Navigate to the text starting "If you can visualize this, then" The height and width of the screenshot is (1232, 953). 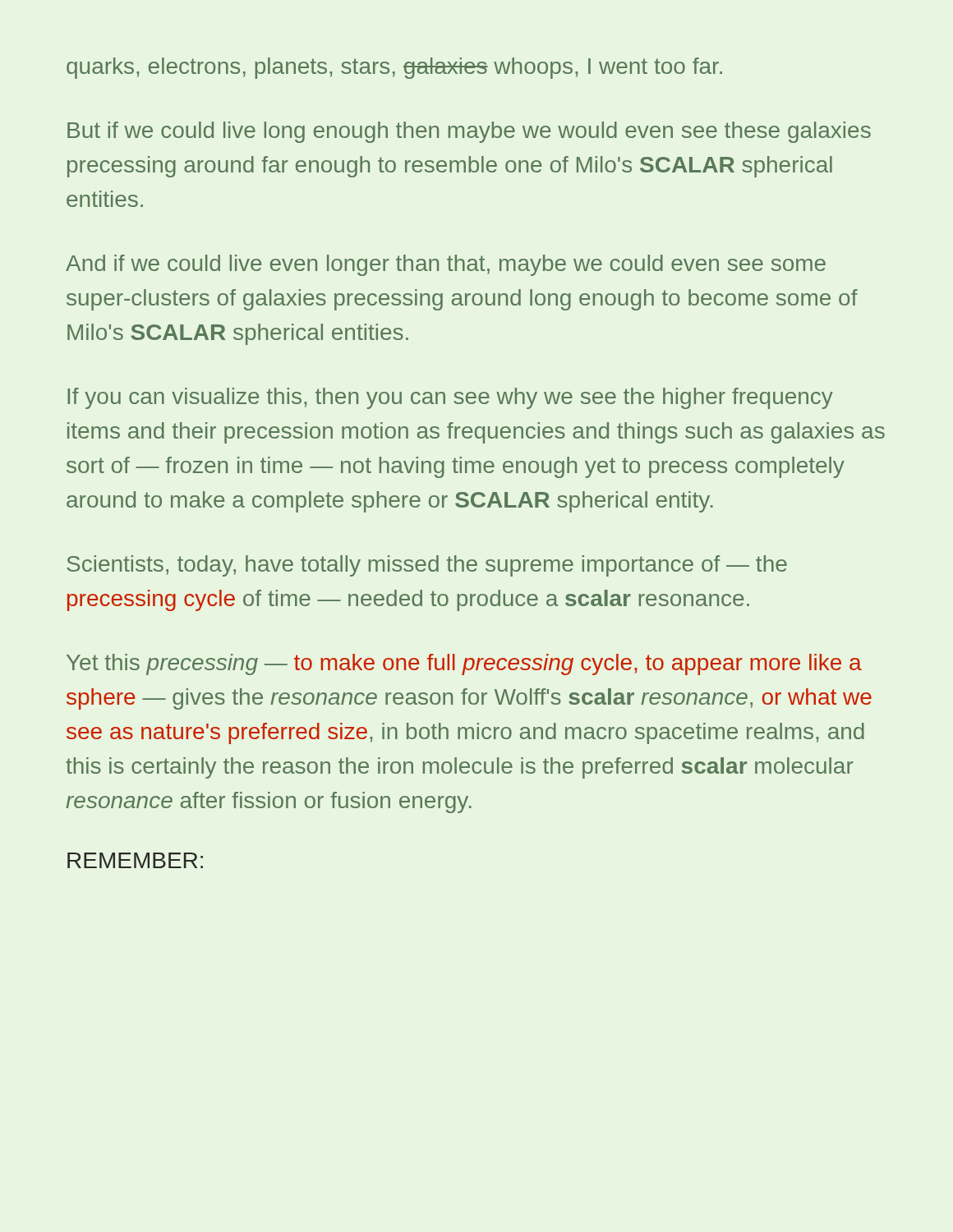click(x=476, y=448)
